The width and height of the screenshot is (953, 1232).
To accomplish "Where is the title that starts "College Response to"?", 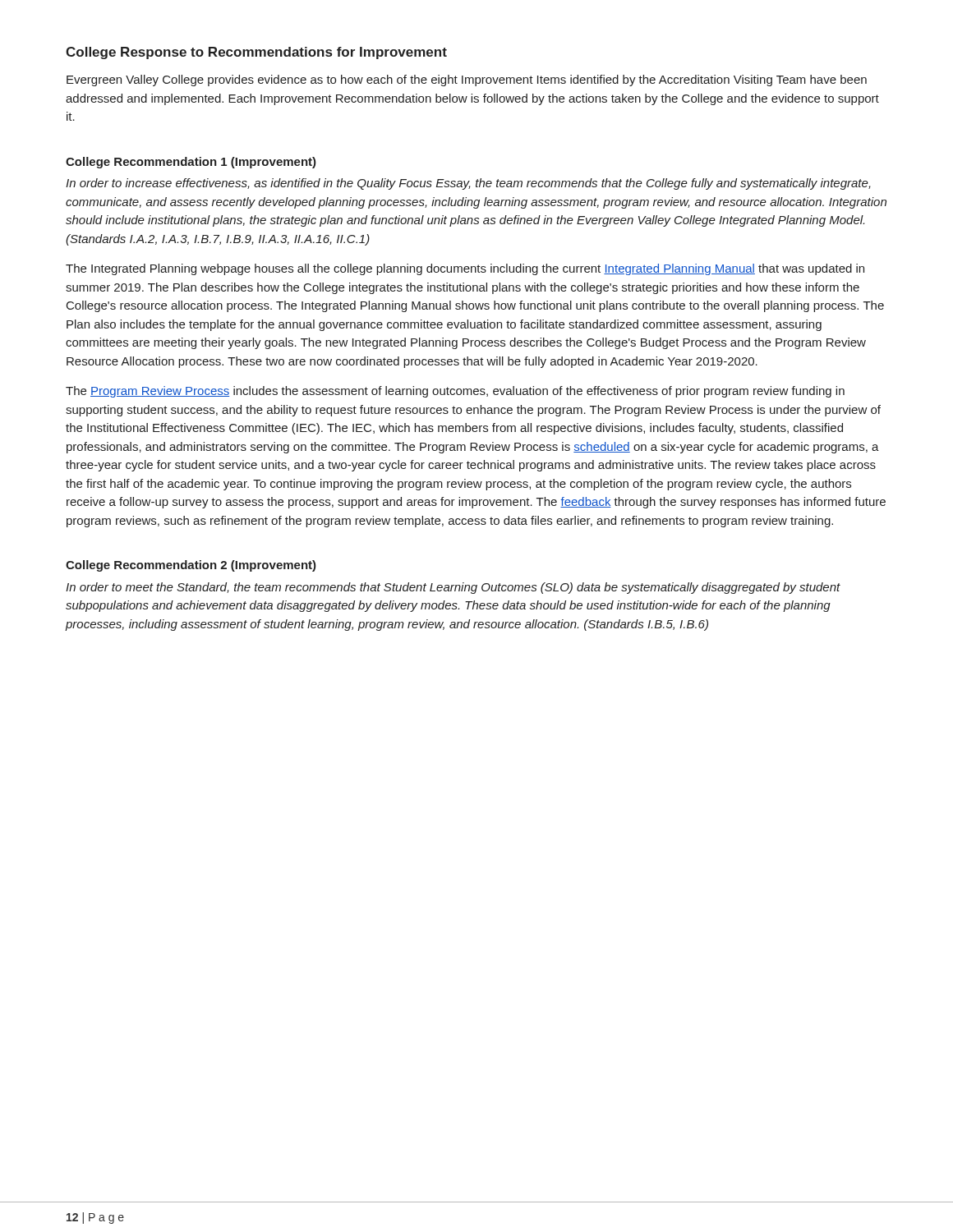I will pyautogui.click(x=256, y=53).
